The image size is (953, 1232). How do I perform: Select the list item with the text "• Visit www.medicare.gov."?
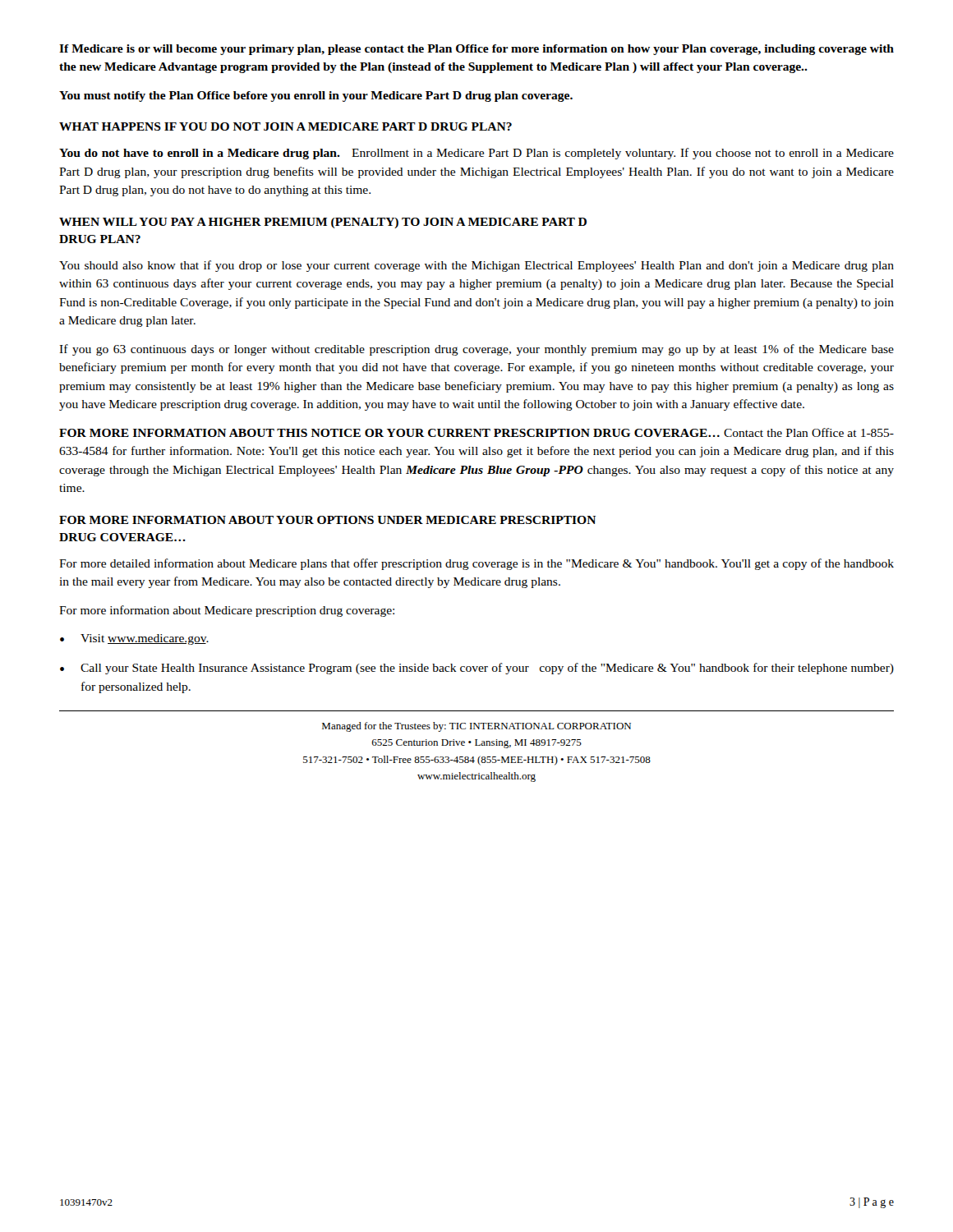(134, 639)
